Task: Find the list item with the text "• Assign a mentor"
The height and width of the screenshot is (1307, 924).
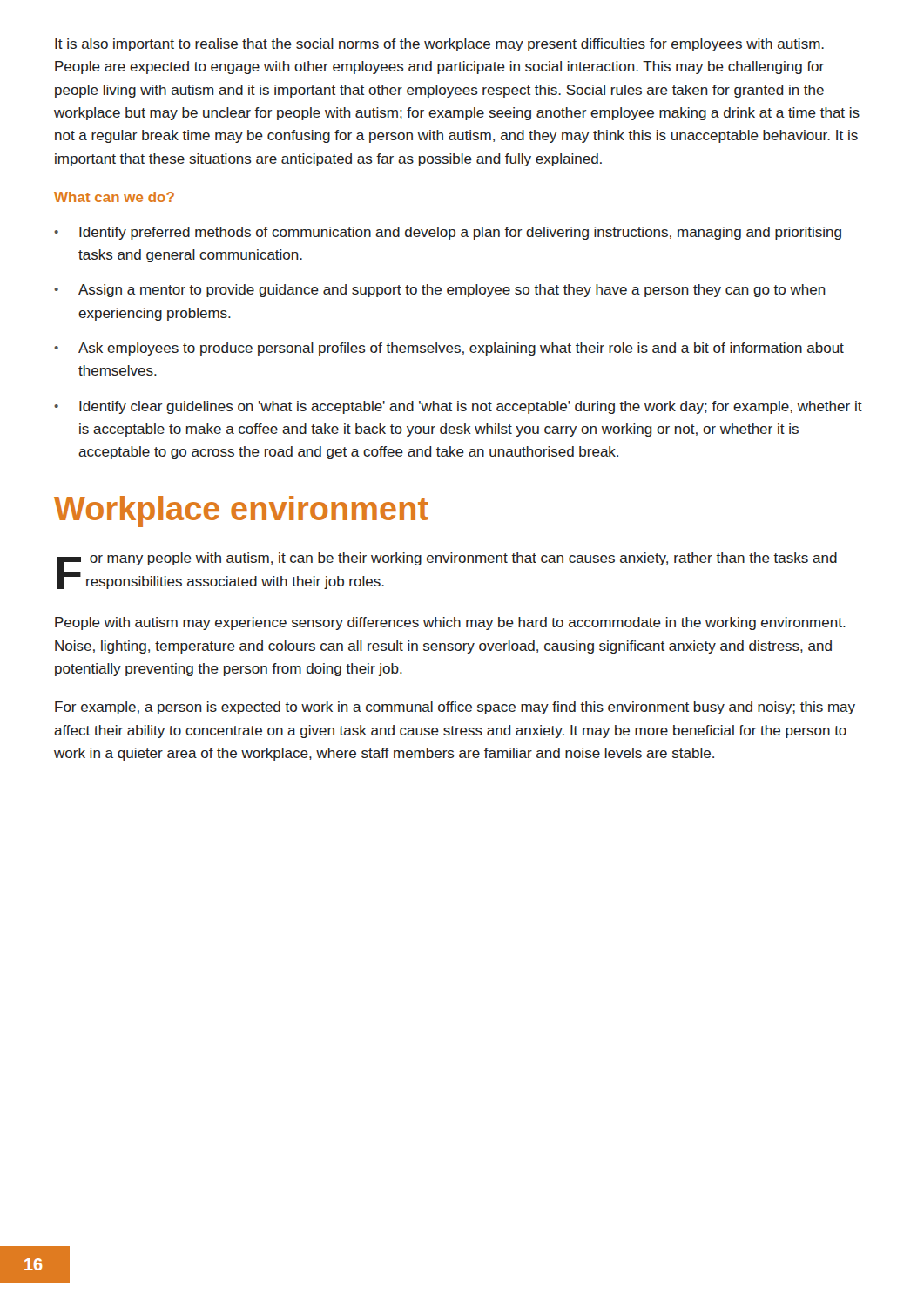Action: click(462, 302)
